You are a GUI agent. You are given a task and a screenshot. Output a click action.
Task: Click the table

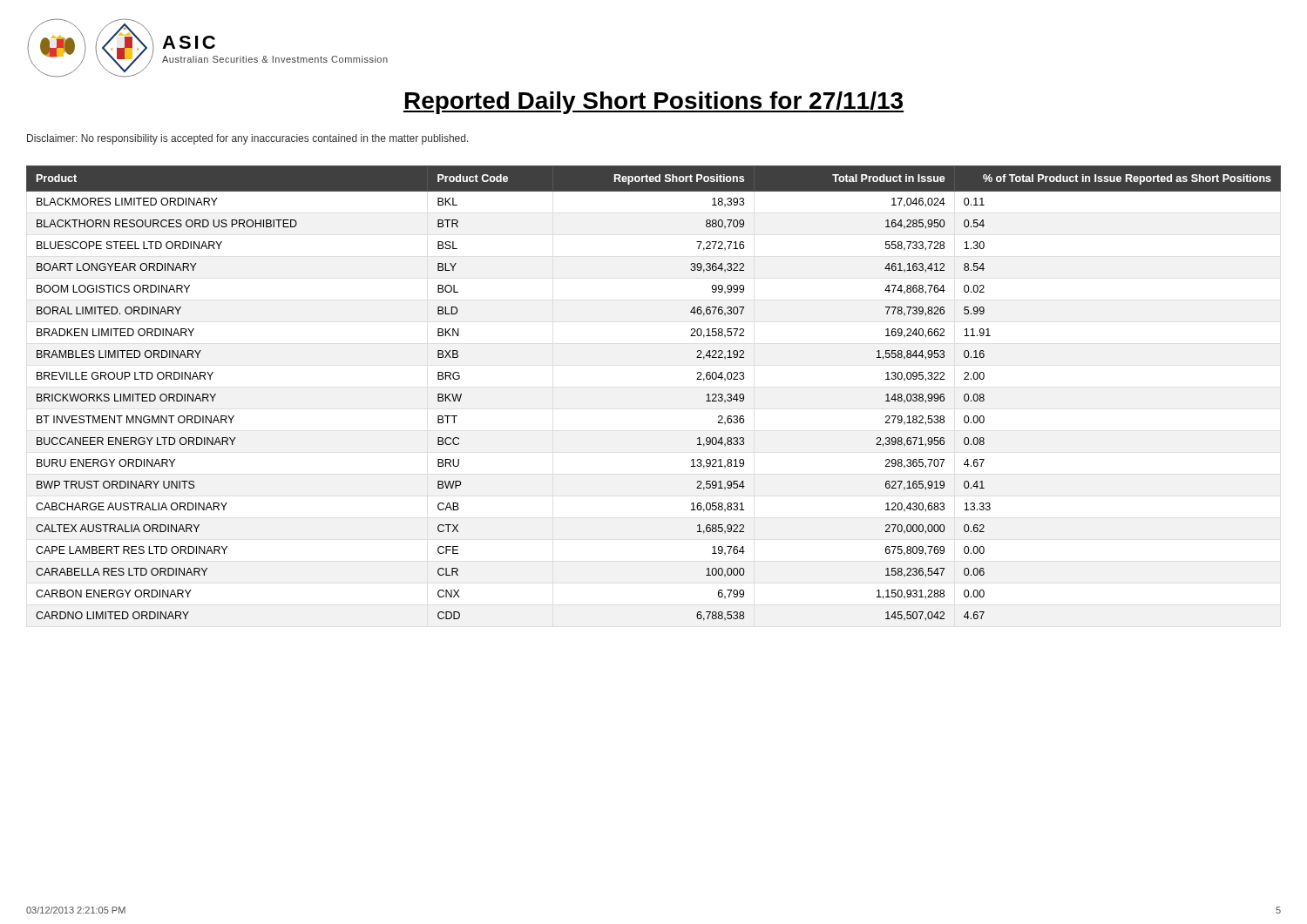654,396
